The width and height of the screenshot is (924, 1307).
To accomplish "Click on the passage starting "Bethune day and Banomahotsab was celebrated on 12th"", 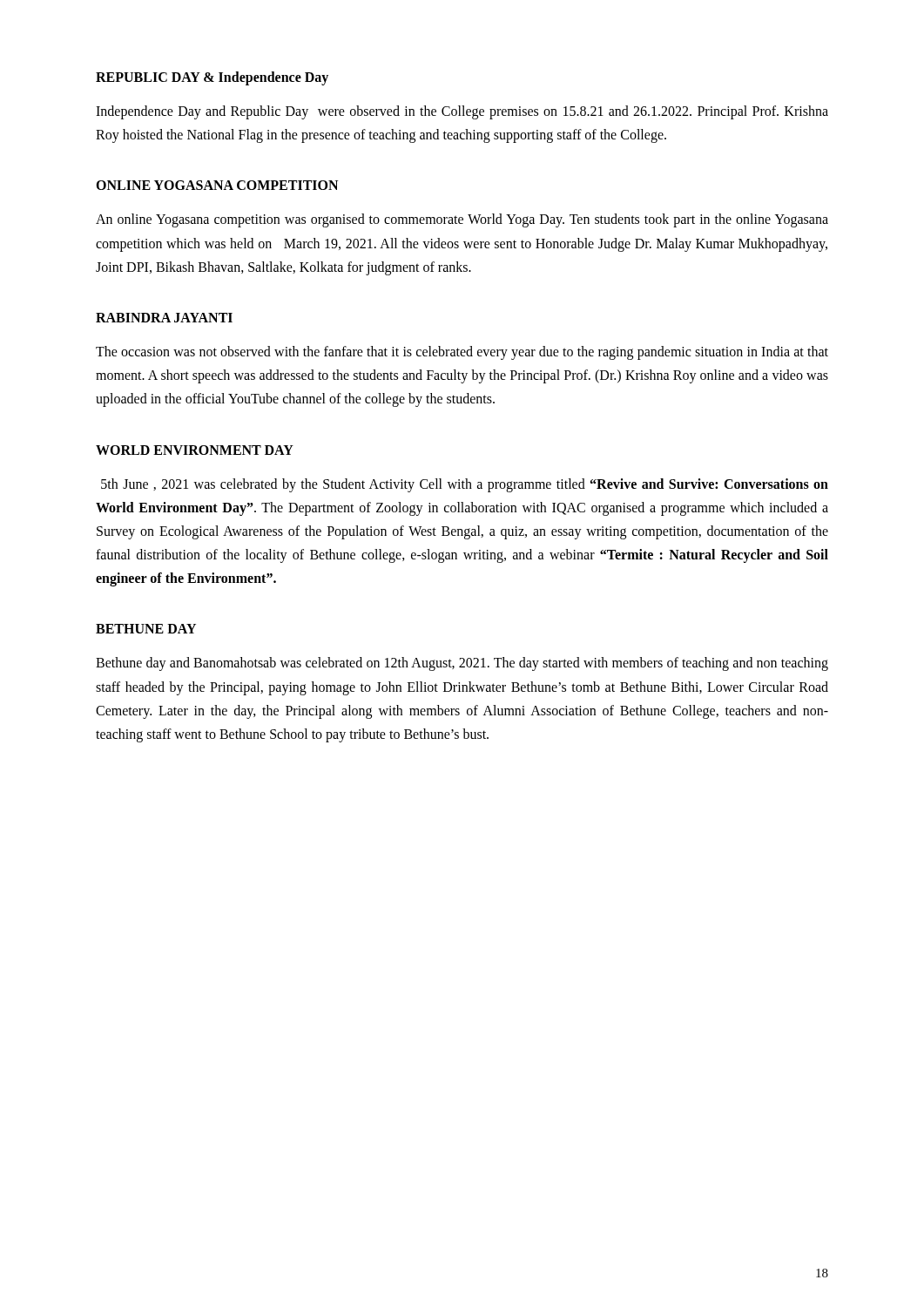I will tap(462, 699).
